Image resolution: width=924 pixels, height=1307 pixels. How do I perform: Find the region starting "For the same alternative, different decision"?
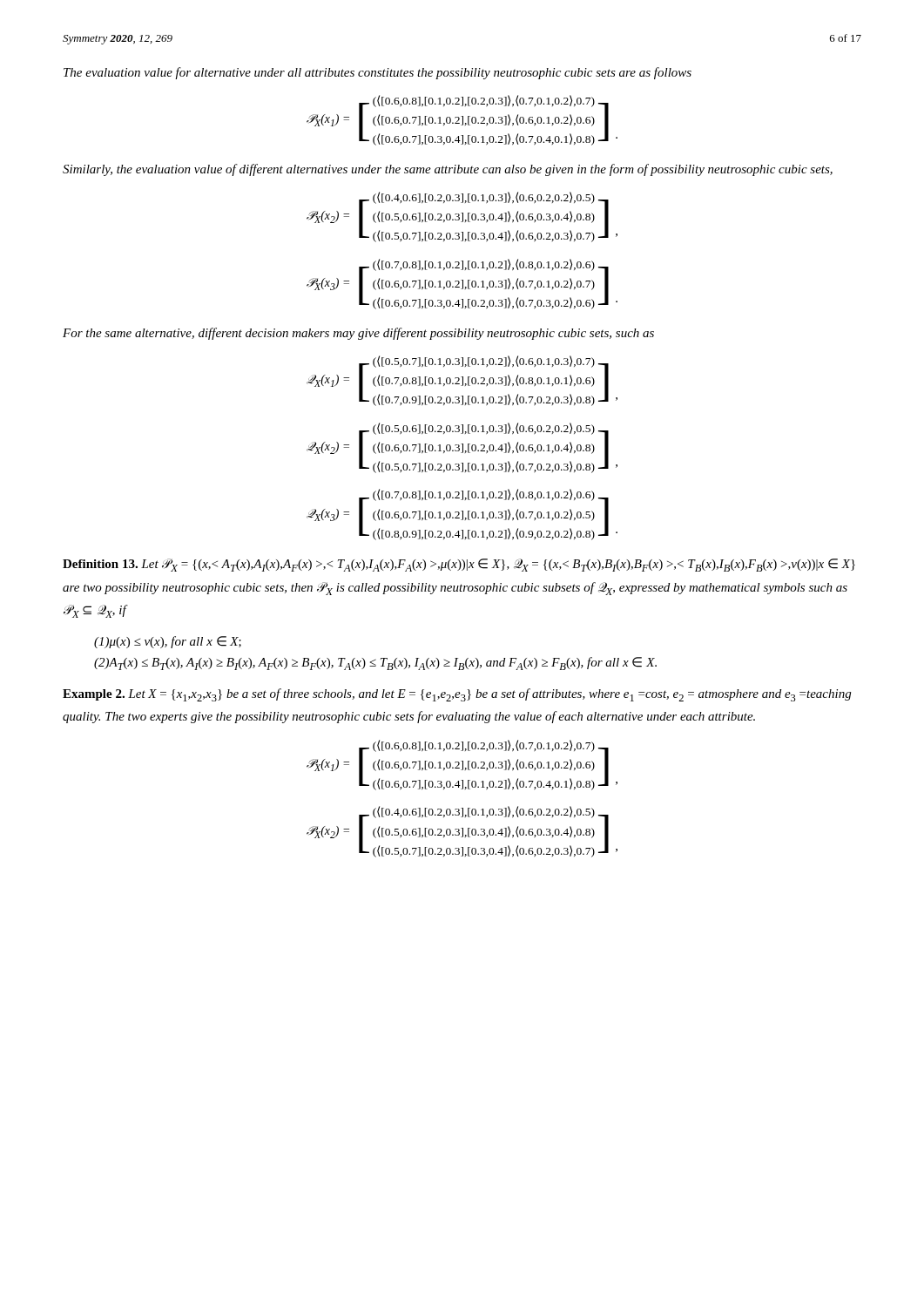359,333
